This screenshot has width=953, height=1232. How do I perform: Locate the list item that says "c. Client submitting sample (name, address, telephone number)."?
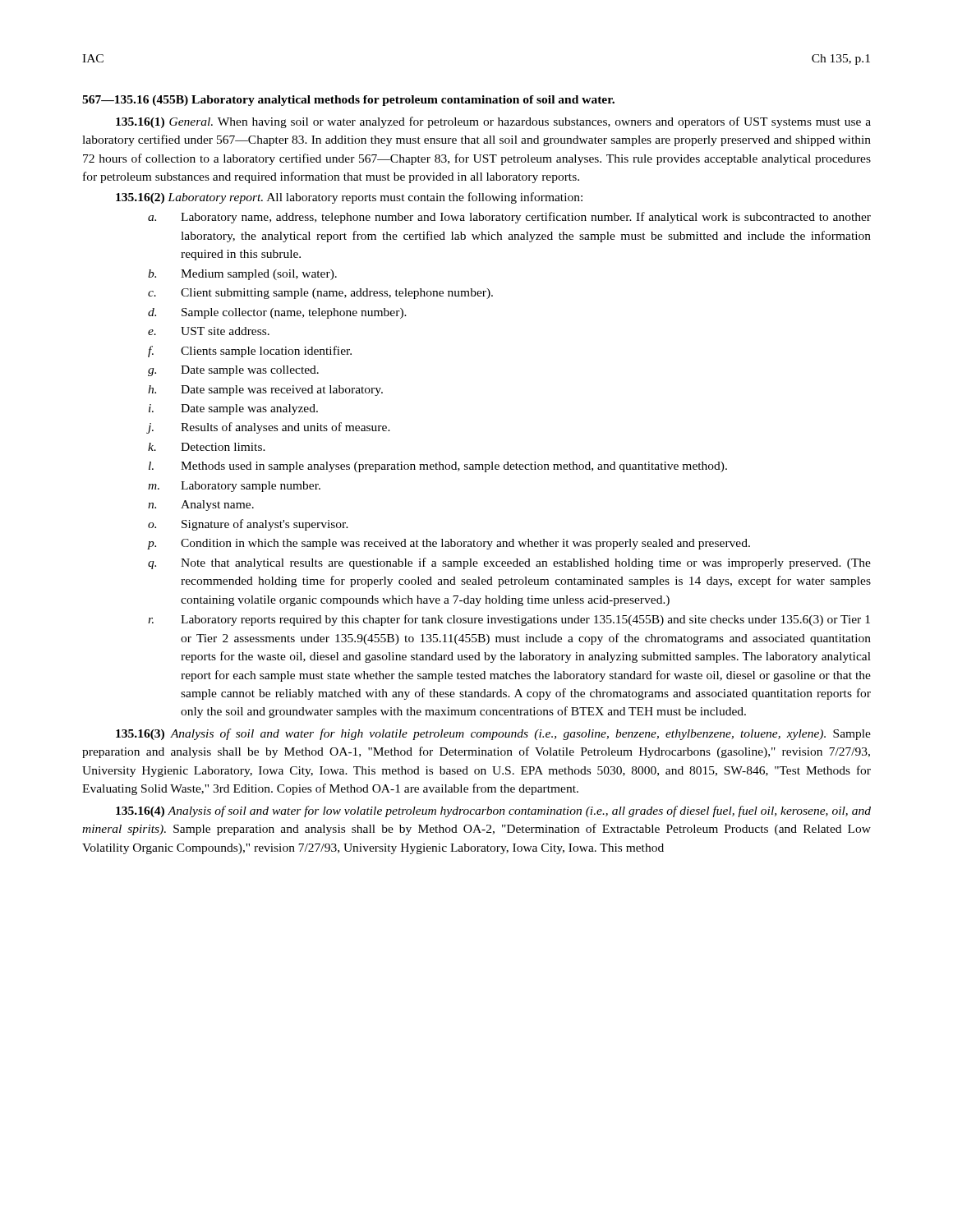click(x=476, y=293)
